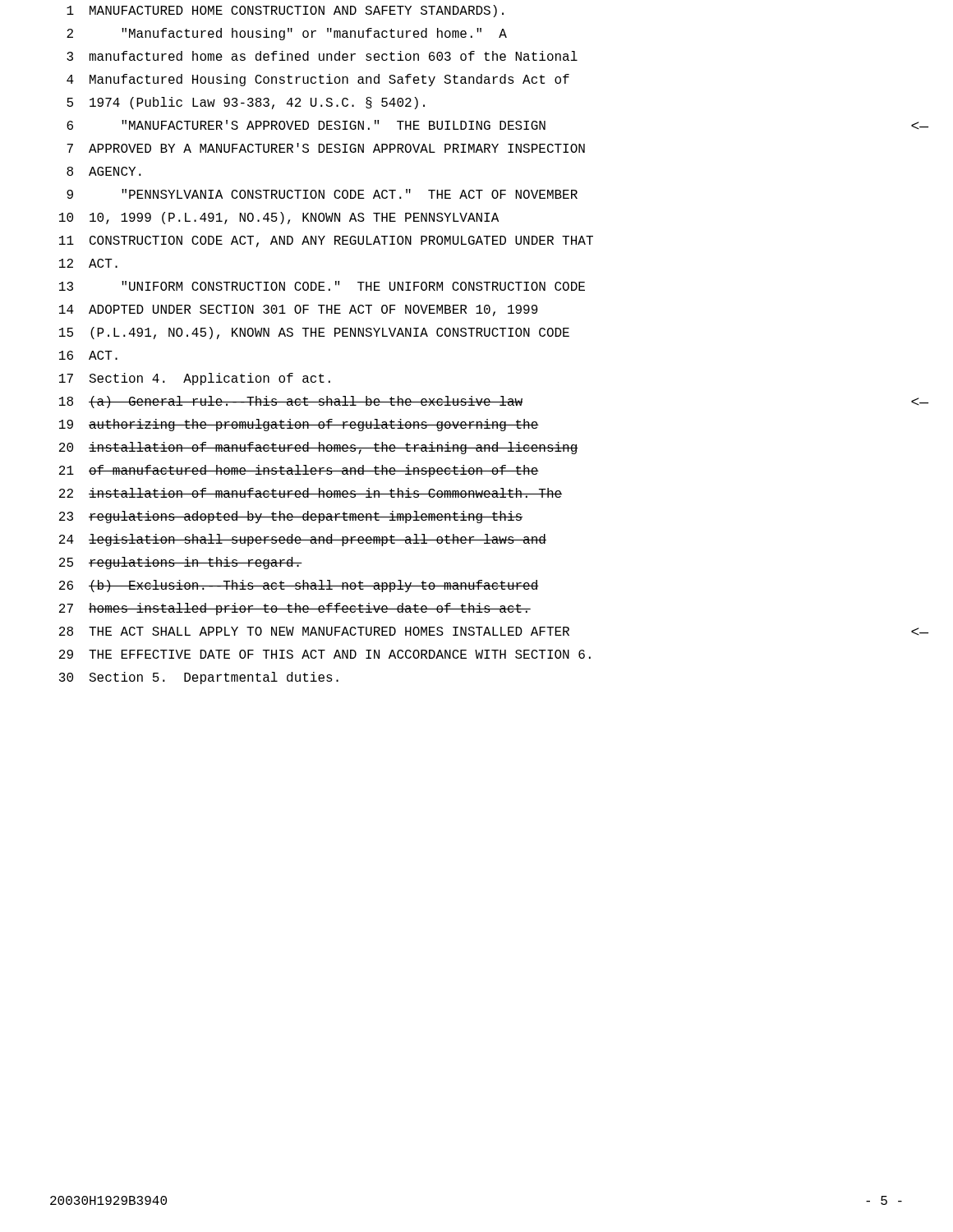Viewport: 953px width, 1232px height.
Task: Click on the region starting "24 legislation shall supersede and preempt all"
Action: tap(476, 540)
